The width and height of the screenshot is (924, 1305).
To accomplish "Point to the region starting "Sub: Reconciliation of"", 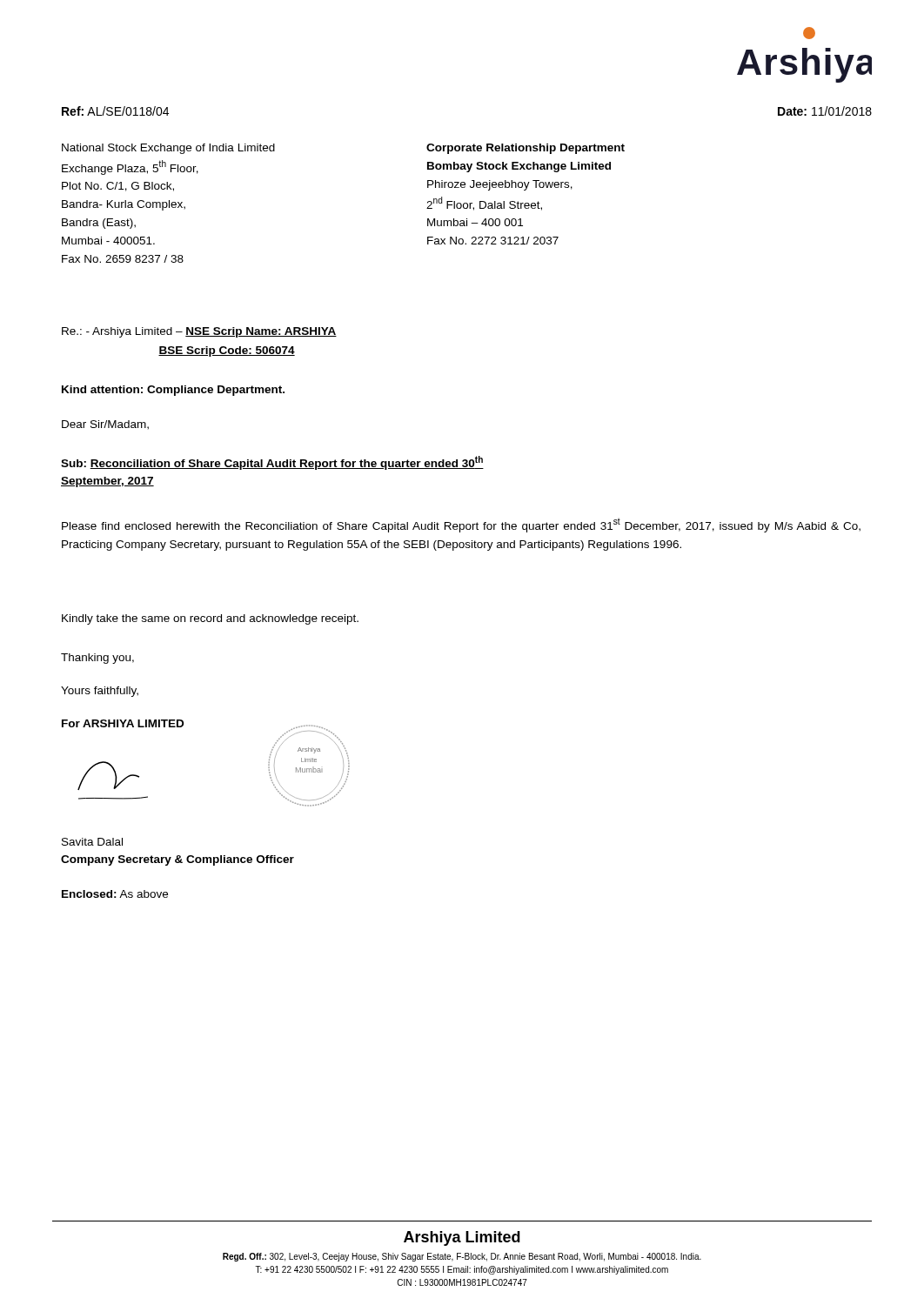I will (272, 471).
